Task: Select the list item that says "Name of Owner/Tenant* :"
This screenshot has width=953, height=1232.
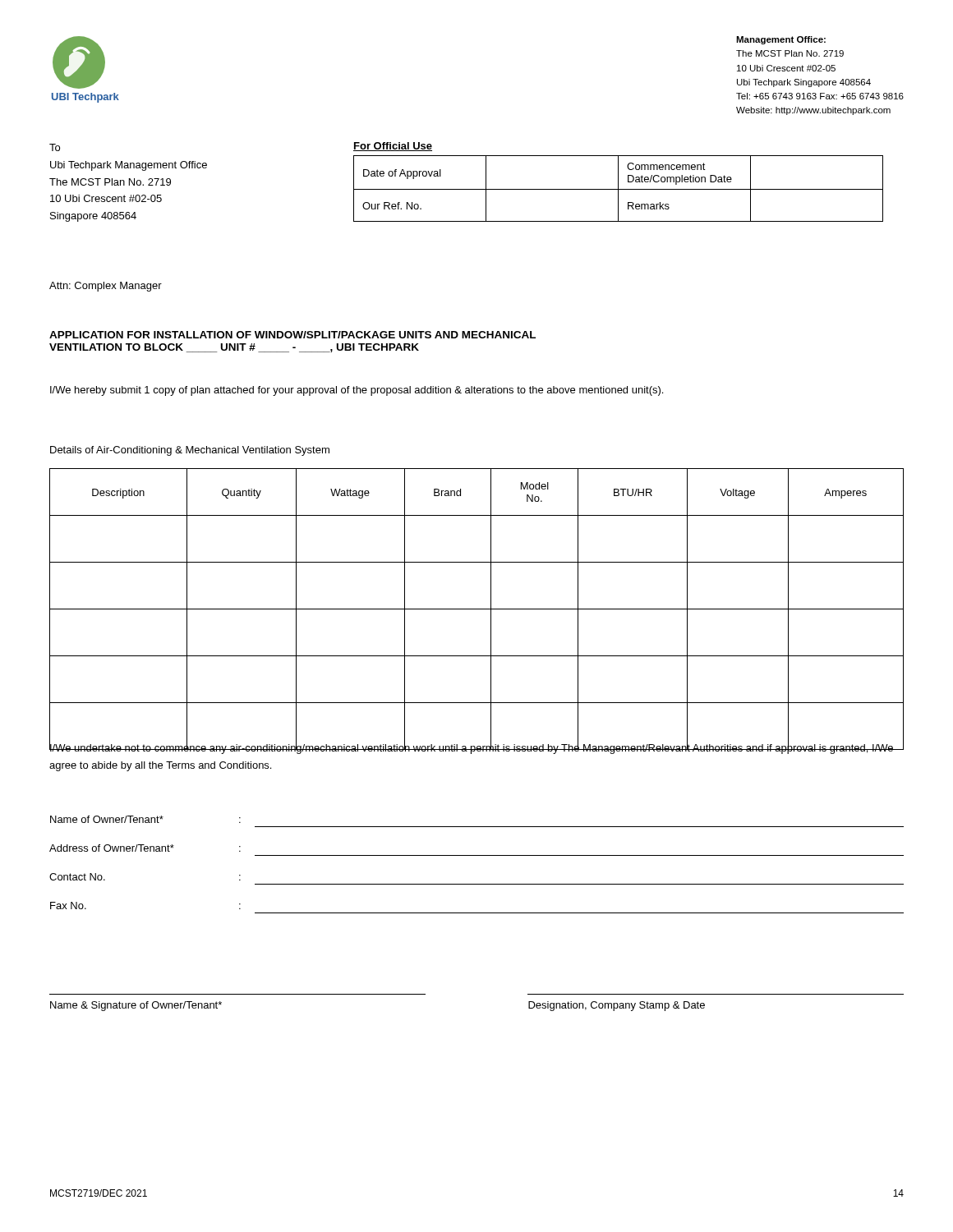Action: click(476, 820)
